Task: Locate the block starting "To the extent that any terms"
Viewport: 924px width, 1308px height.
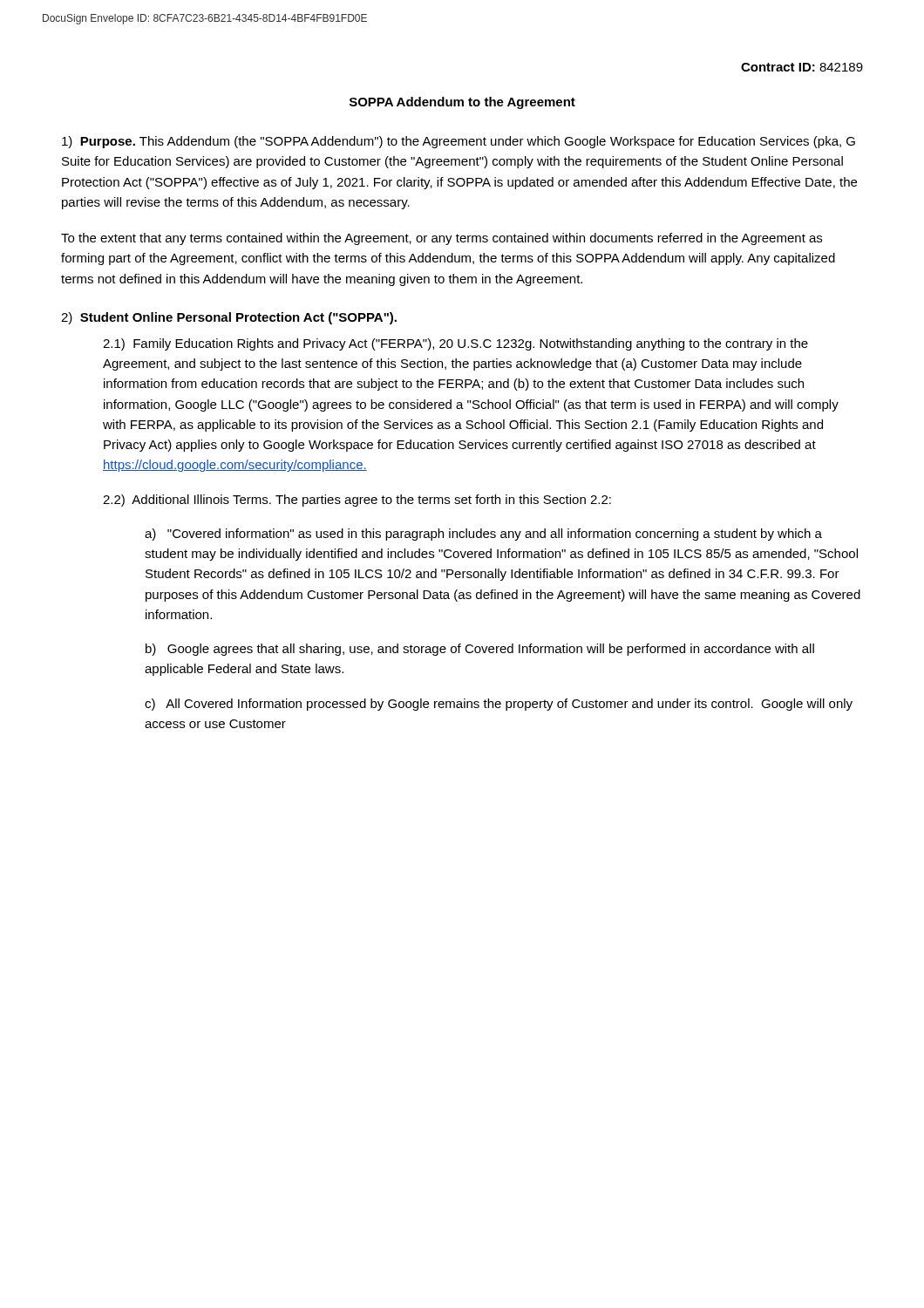Action: pyautogui.click(x=448, y=258)
